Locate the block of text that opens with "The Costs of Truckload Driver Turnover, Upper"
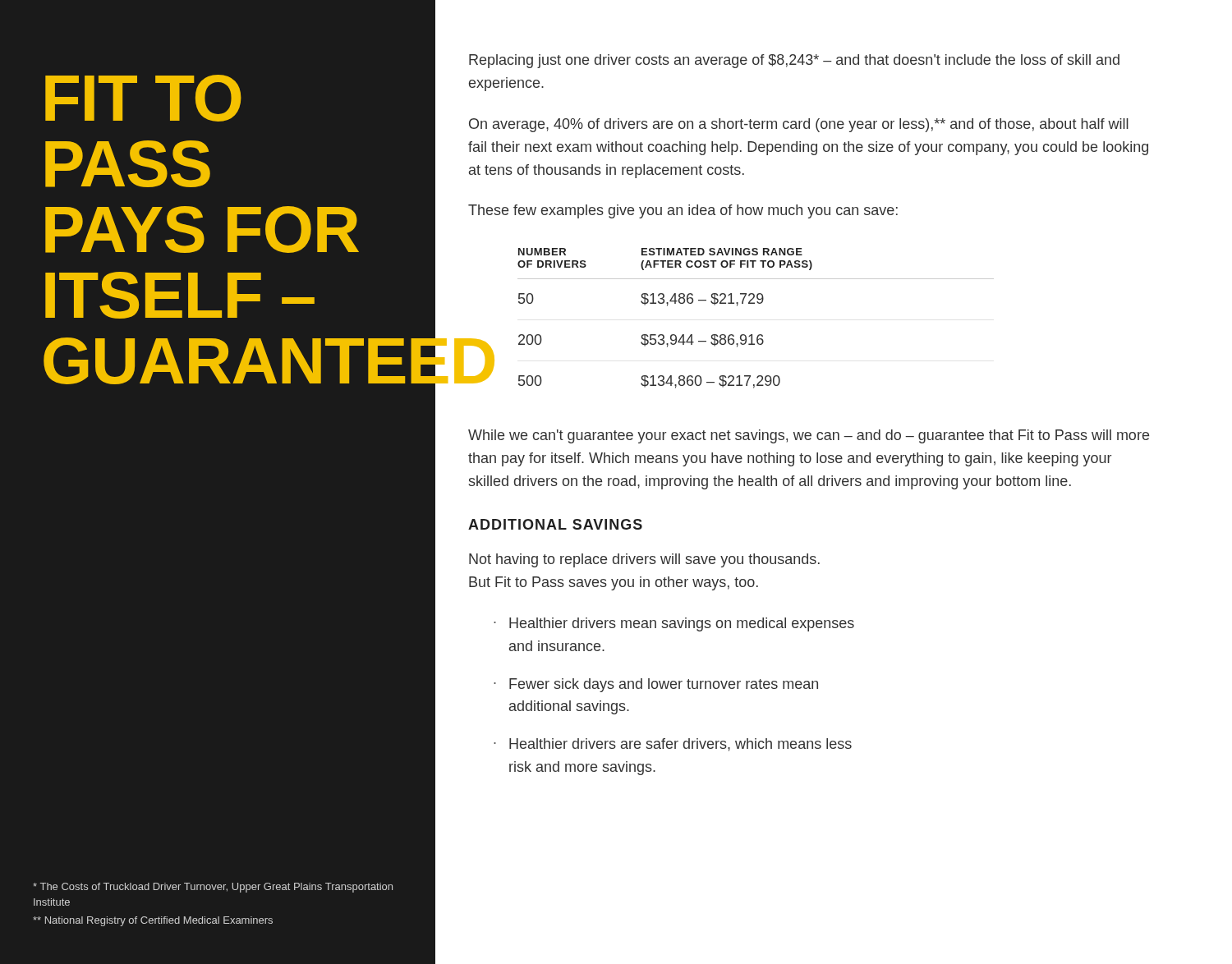This screenshot has width=1232, height=964. (x=213, y=894)
